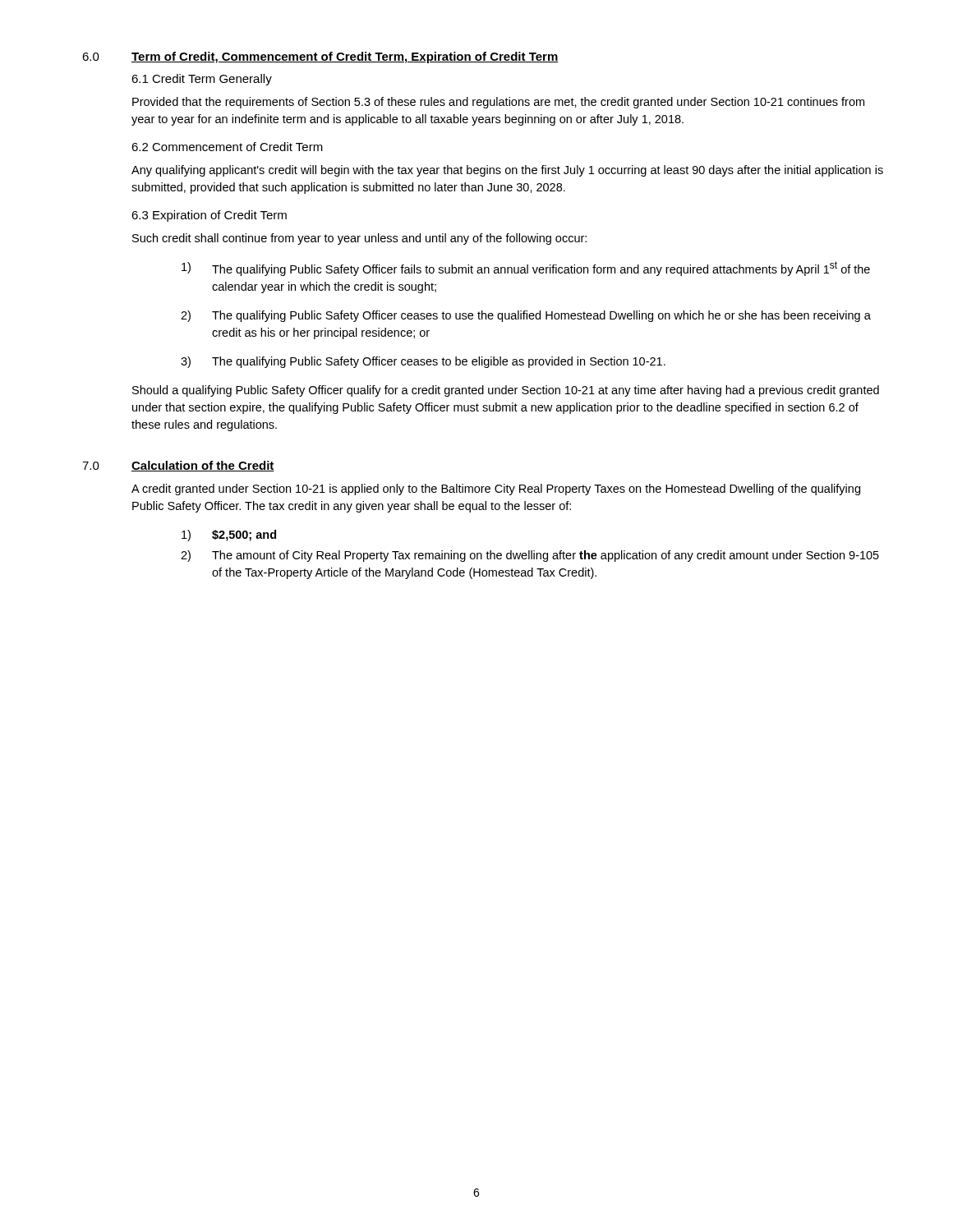Click on the element starting "1) The qualifying"
The width and height of the screenshot is (953, 1232).
click(534, 277)
